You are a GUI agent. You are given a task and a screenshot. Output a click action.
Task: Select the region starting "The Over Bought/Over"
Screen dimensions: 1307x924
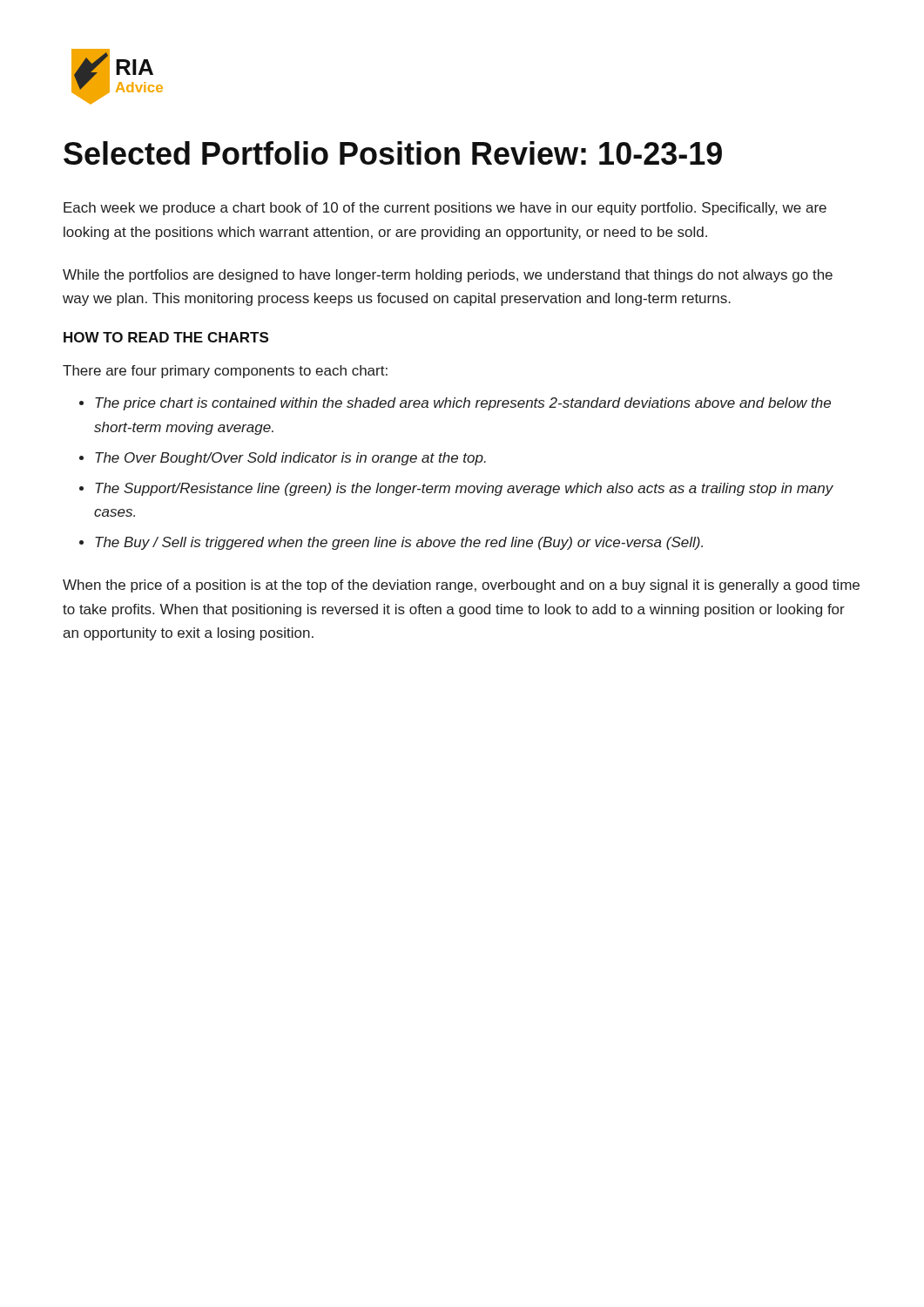(x=291, y=458)
